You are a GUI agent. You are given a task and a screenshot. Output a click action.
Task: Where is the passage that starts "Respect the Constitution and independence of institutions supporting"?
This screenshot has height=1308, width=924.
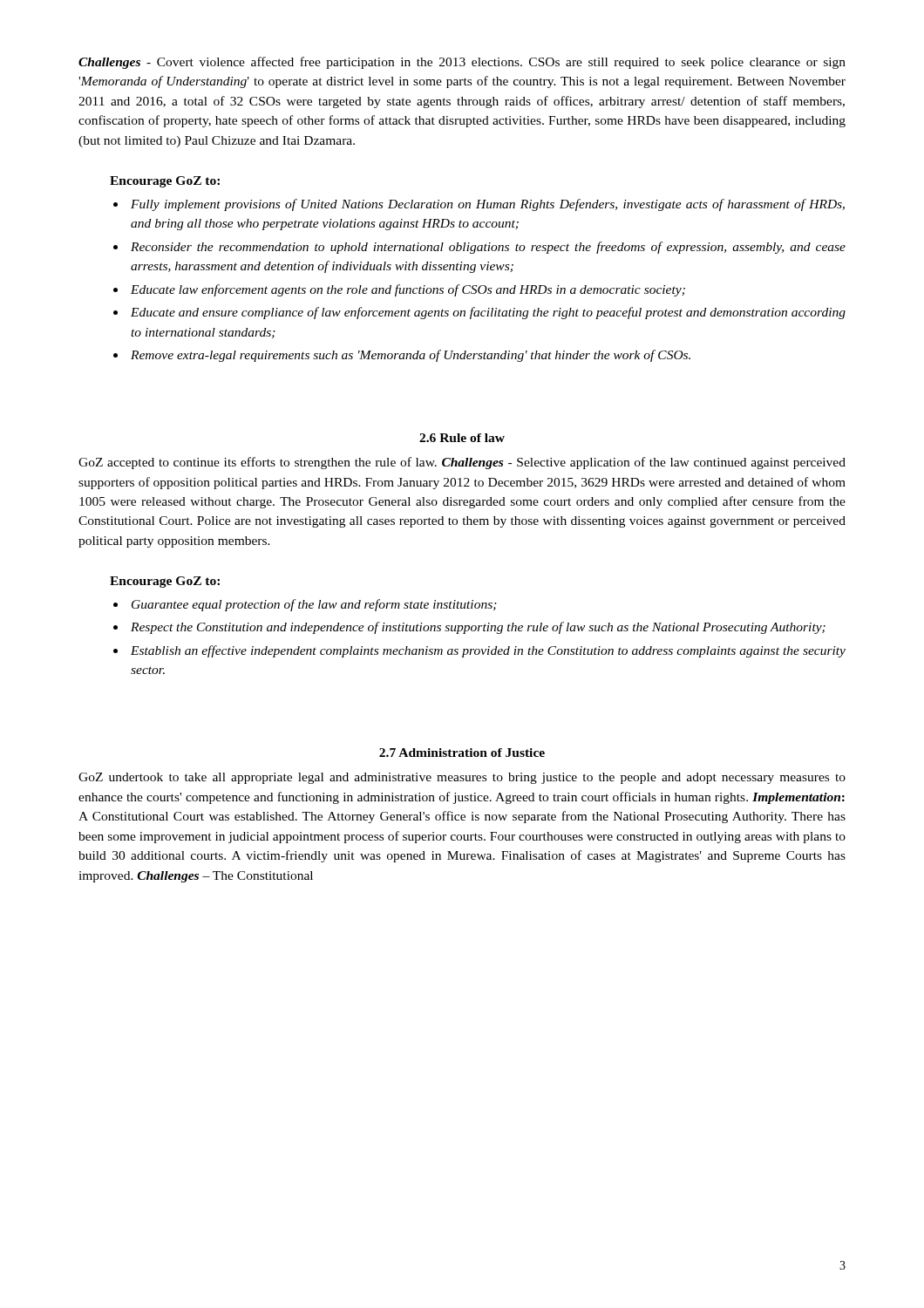coord(478,627)
